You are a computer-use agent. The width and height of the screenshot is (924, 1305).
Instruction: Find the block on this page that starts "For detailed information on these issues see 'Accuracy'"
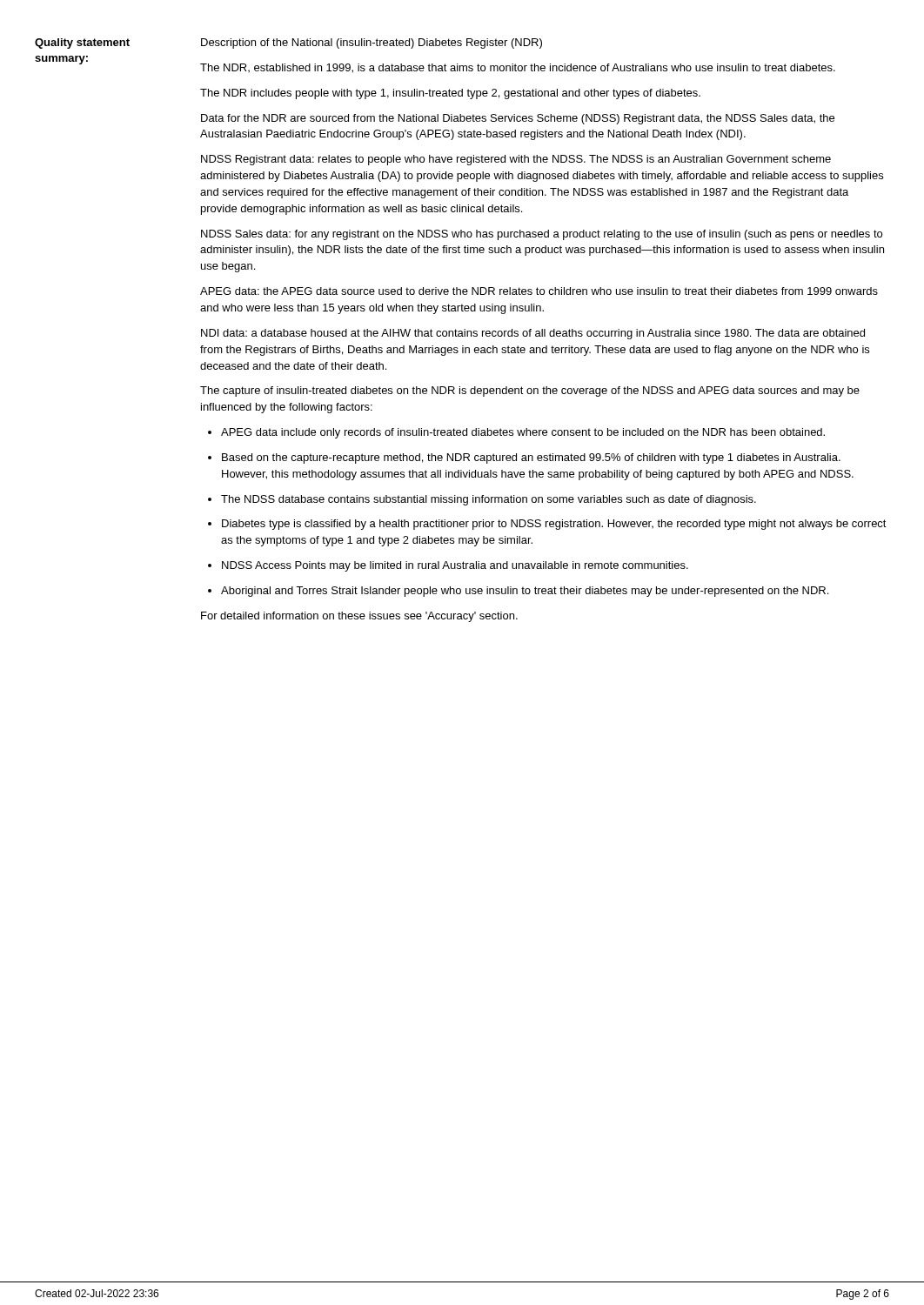tap(359, 617)
